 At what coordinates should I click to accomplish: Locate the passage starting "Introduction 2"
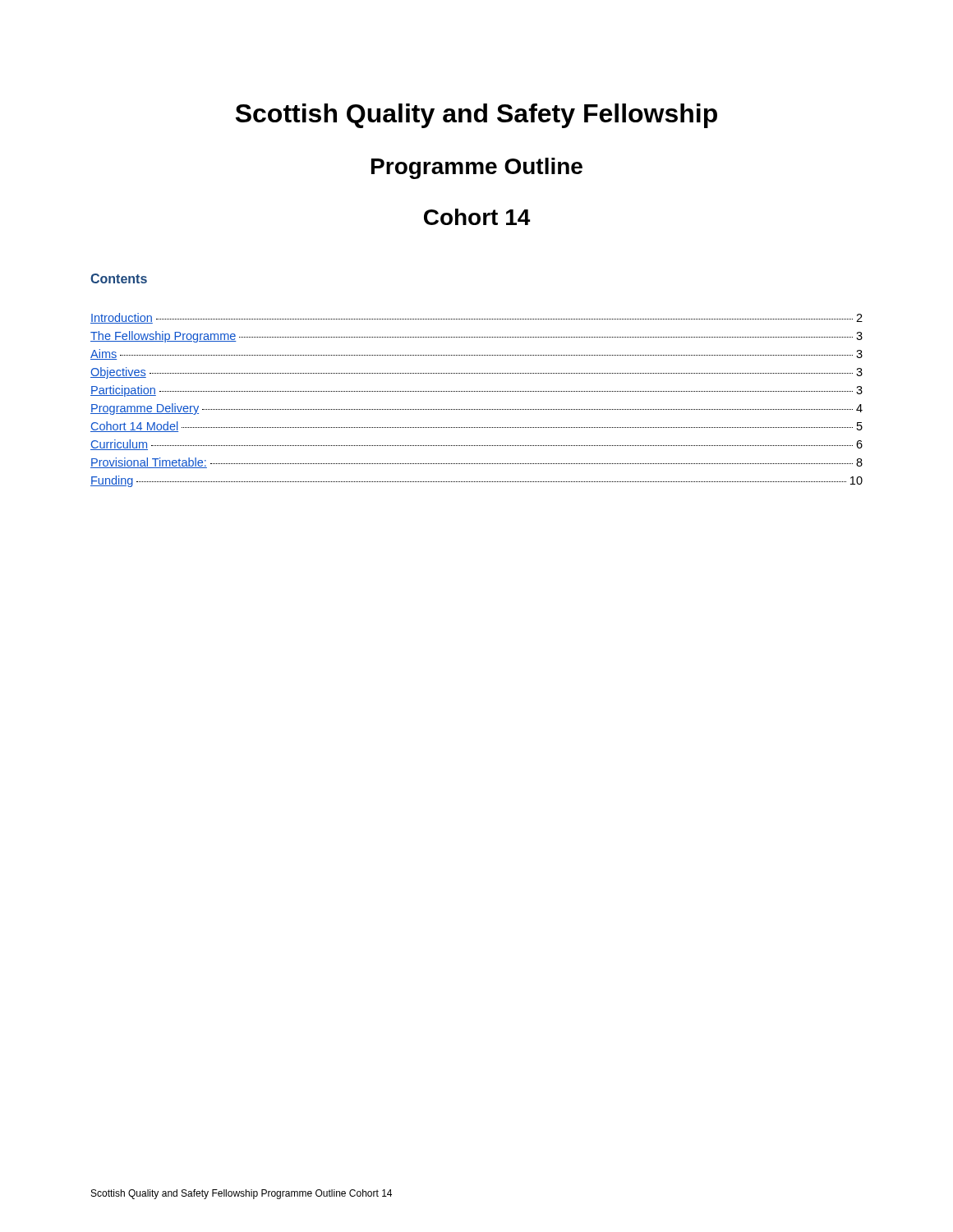pyautogui.click(x=476, y=318)
